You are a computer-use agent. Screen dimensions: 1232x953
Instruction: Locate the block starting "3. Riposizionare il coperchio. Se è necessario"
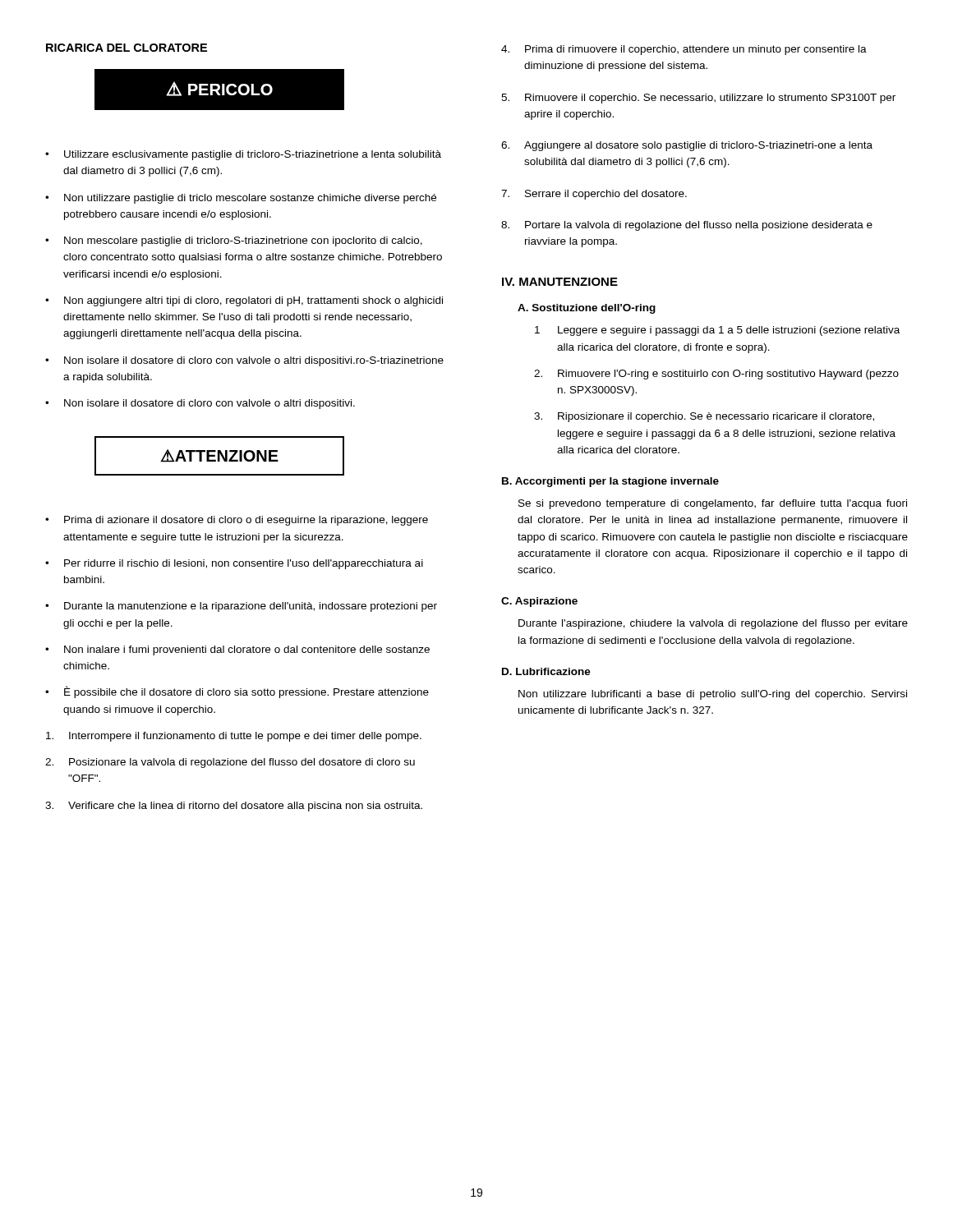point(721,433)
